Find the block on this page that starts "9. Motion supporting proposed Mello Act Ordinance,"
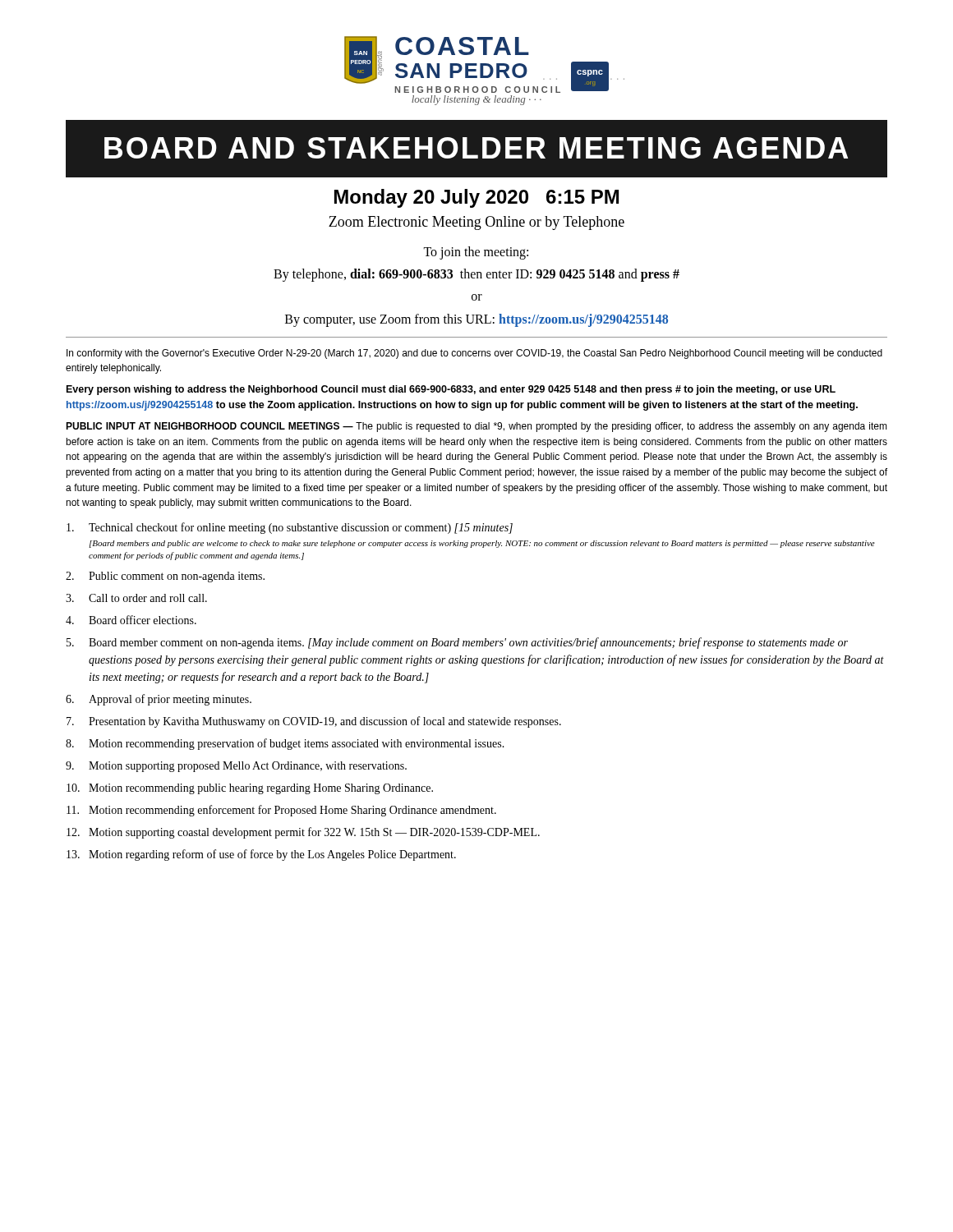The width and height of the screenshot is (953, 1232). 236,767
